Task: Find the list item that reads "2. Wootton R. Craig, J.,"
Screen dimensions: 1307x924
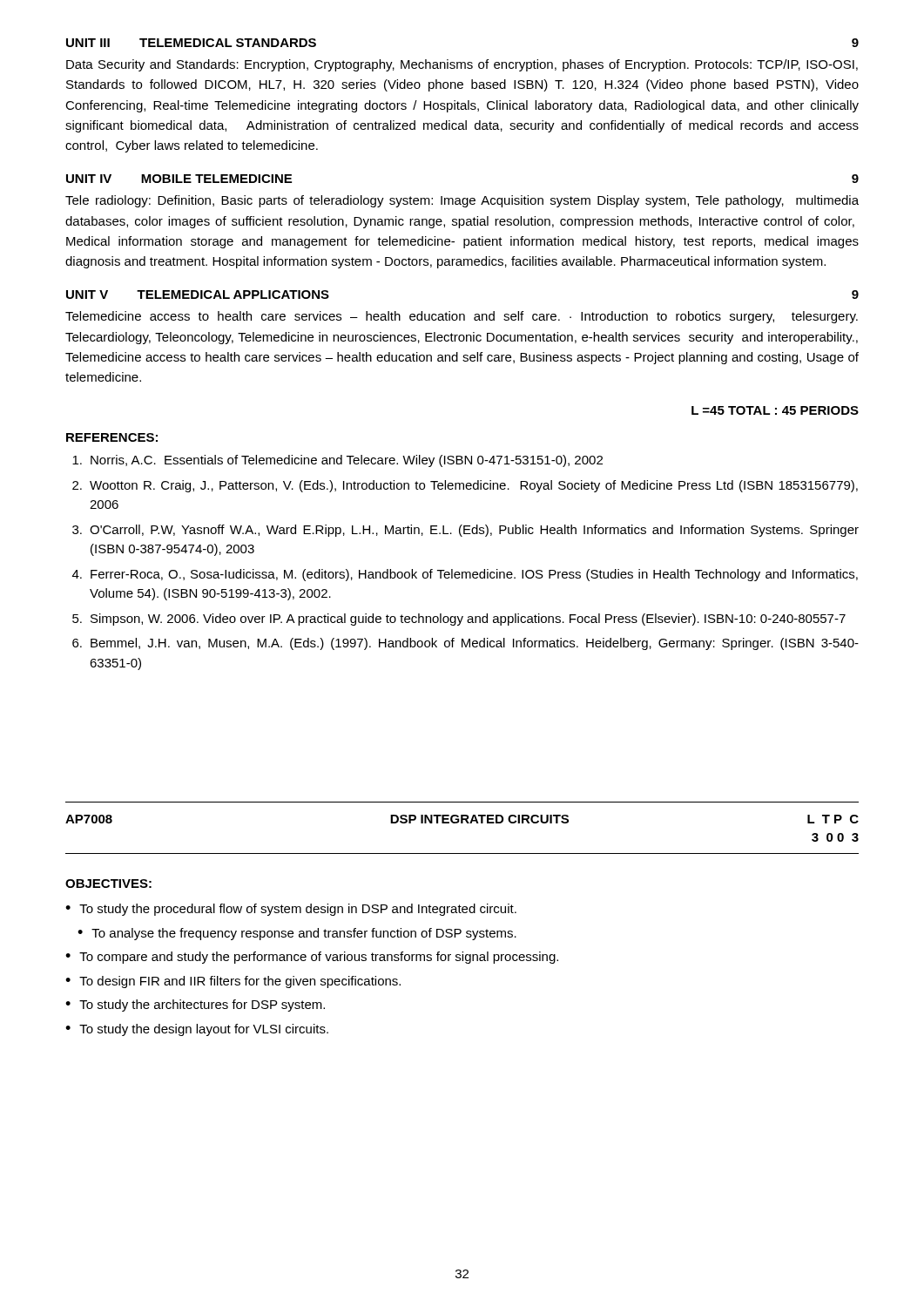Action: [462, 495]
